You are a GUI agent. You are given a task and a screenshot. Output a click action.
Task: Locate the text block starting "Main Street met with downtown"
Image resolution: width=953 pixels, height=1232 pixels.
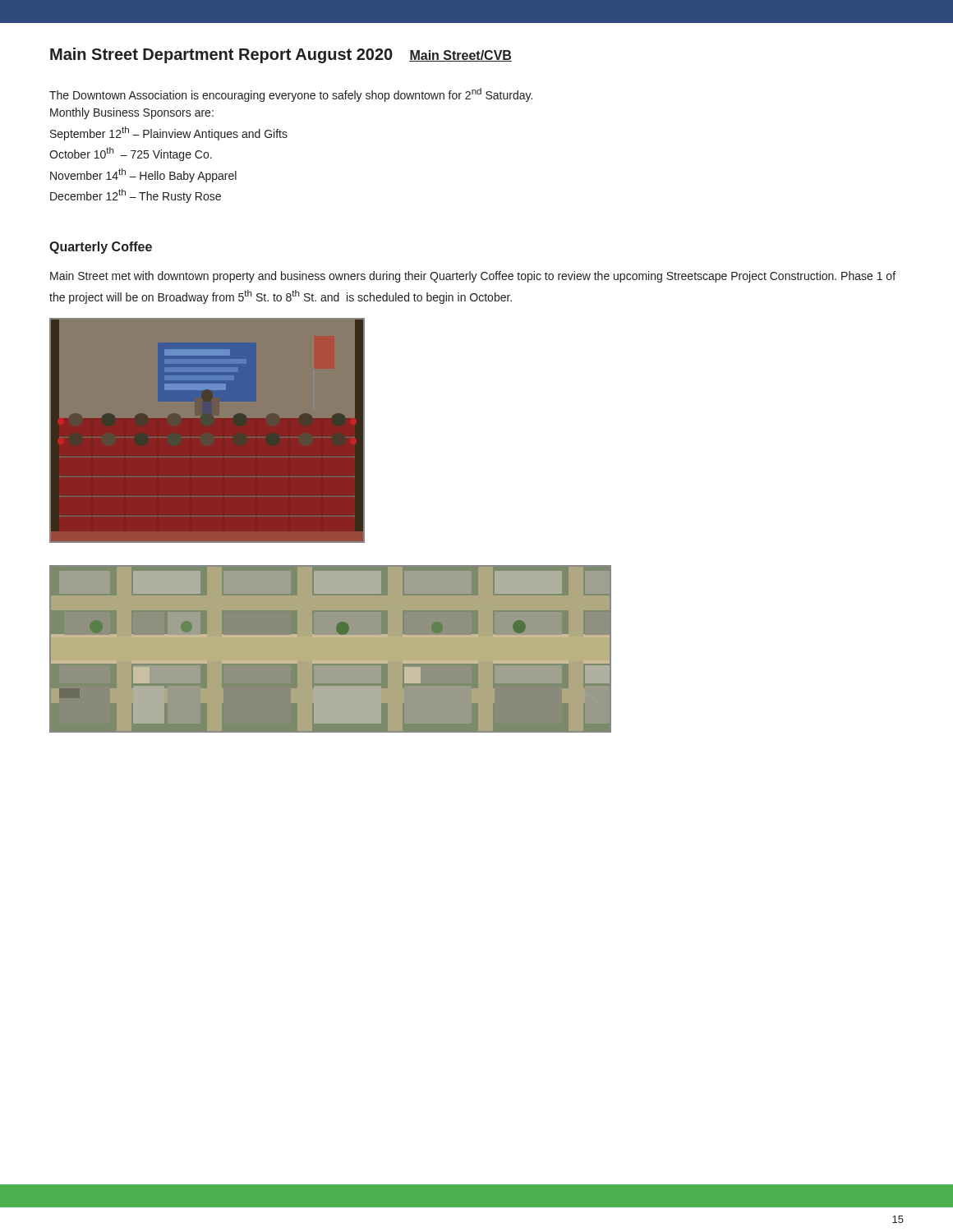pos(476,287)
